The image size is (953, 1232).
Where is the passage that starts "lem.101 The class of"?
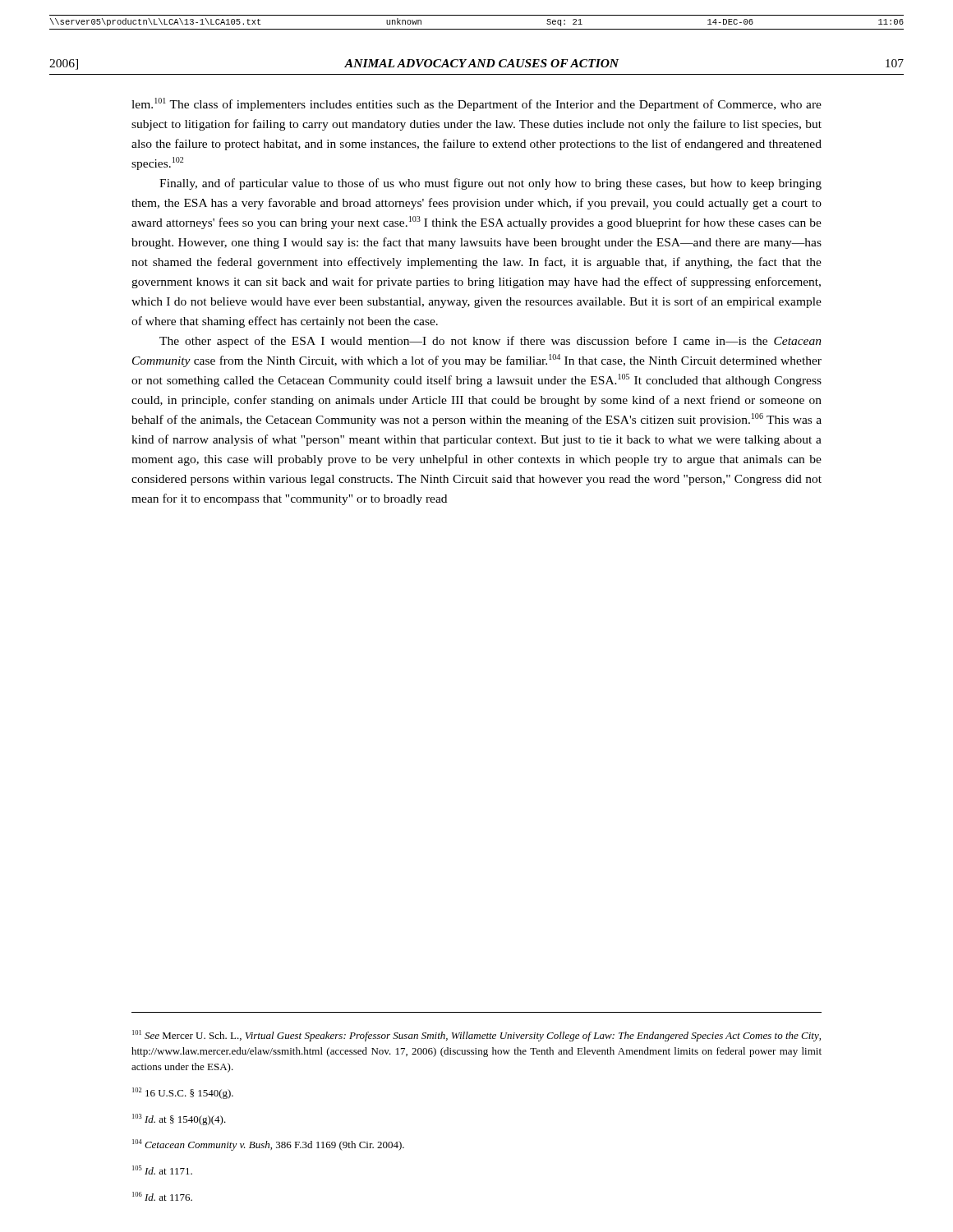pos(476,134)
